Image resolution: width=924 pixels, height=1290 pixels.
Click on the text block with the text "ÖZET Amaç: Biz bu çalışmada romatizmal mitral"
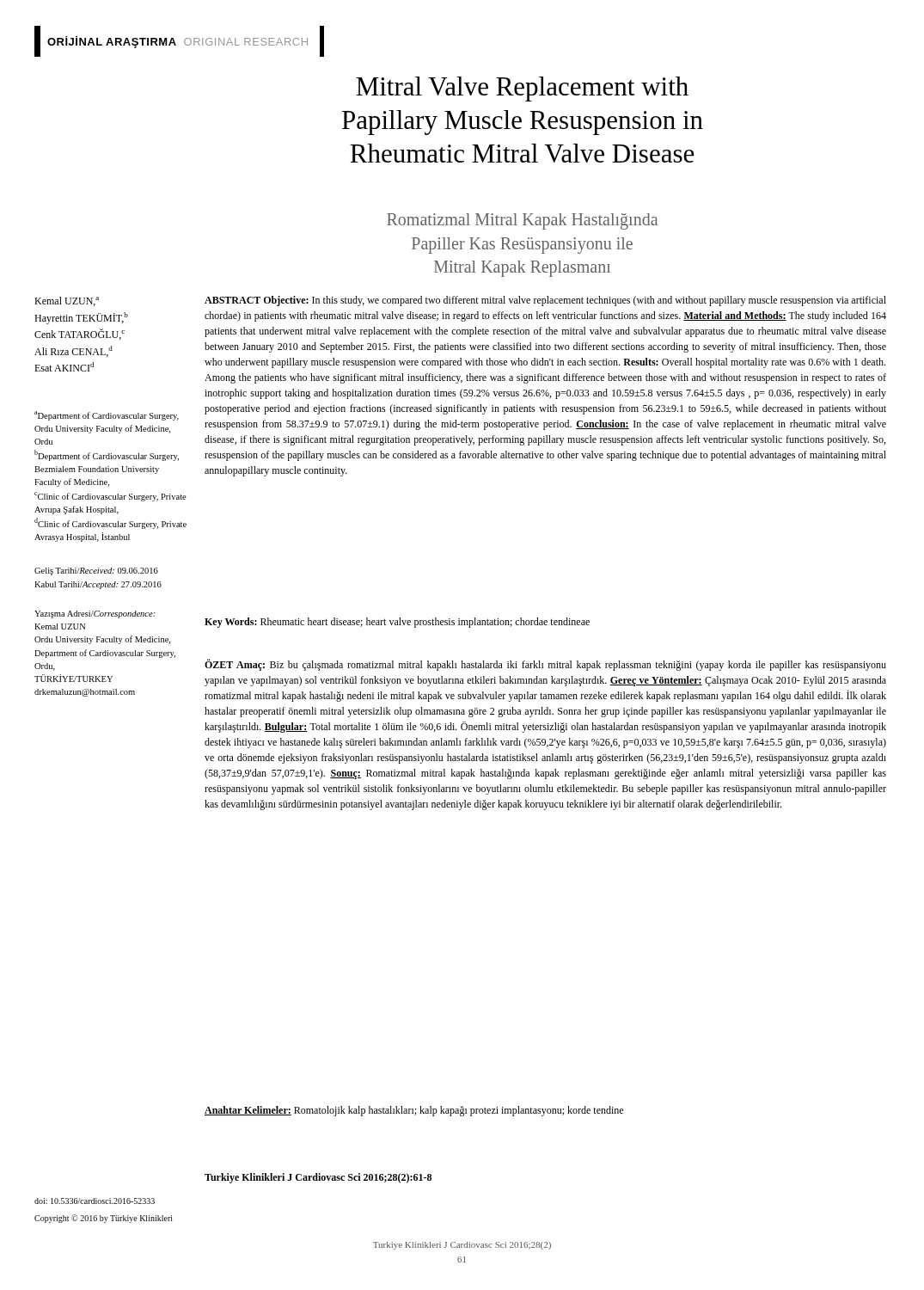point(545,734)
